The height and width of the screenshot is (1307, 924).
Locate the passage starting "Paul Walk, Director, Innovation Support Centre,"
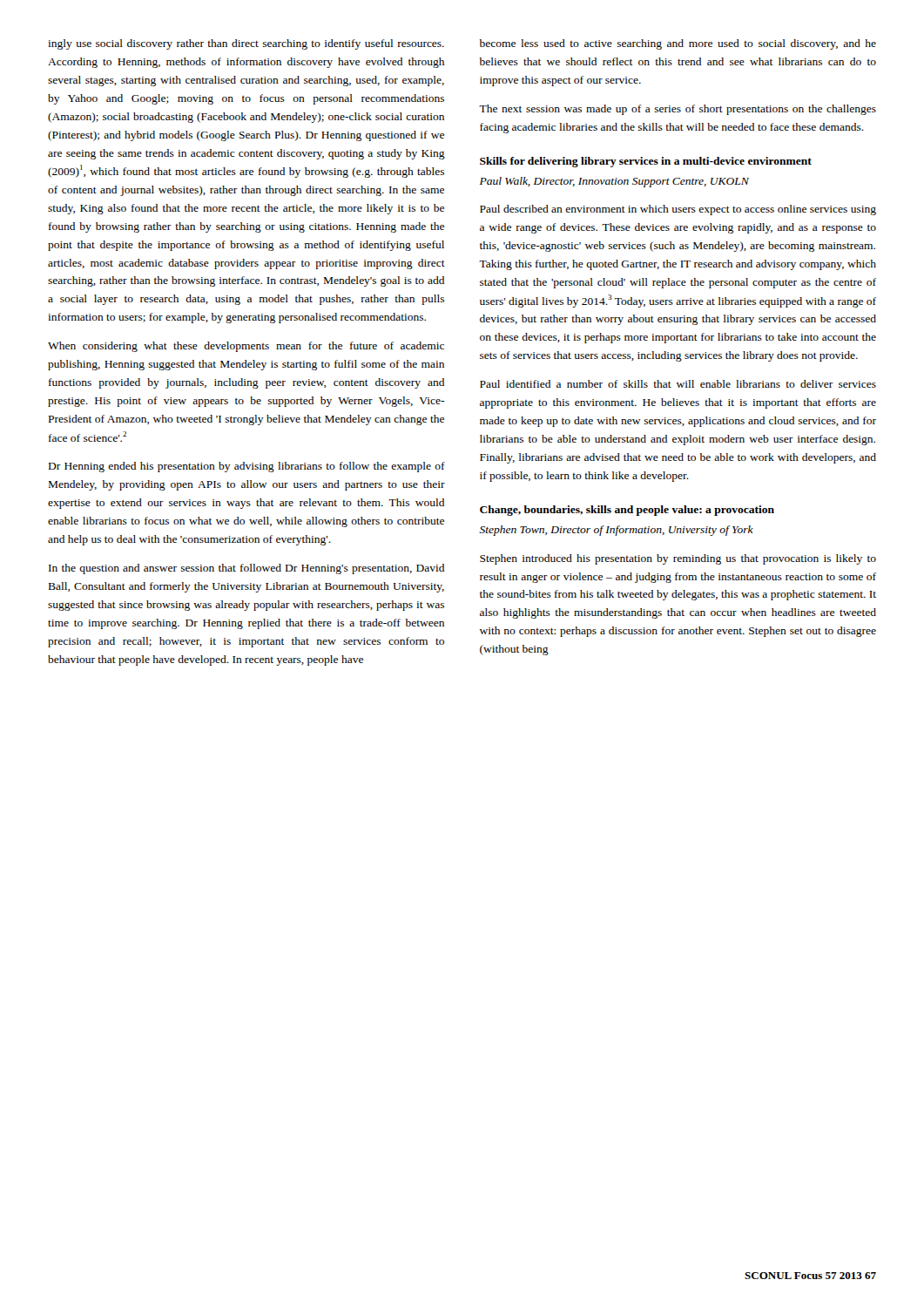(678, 181)
